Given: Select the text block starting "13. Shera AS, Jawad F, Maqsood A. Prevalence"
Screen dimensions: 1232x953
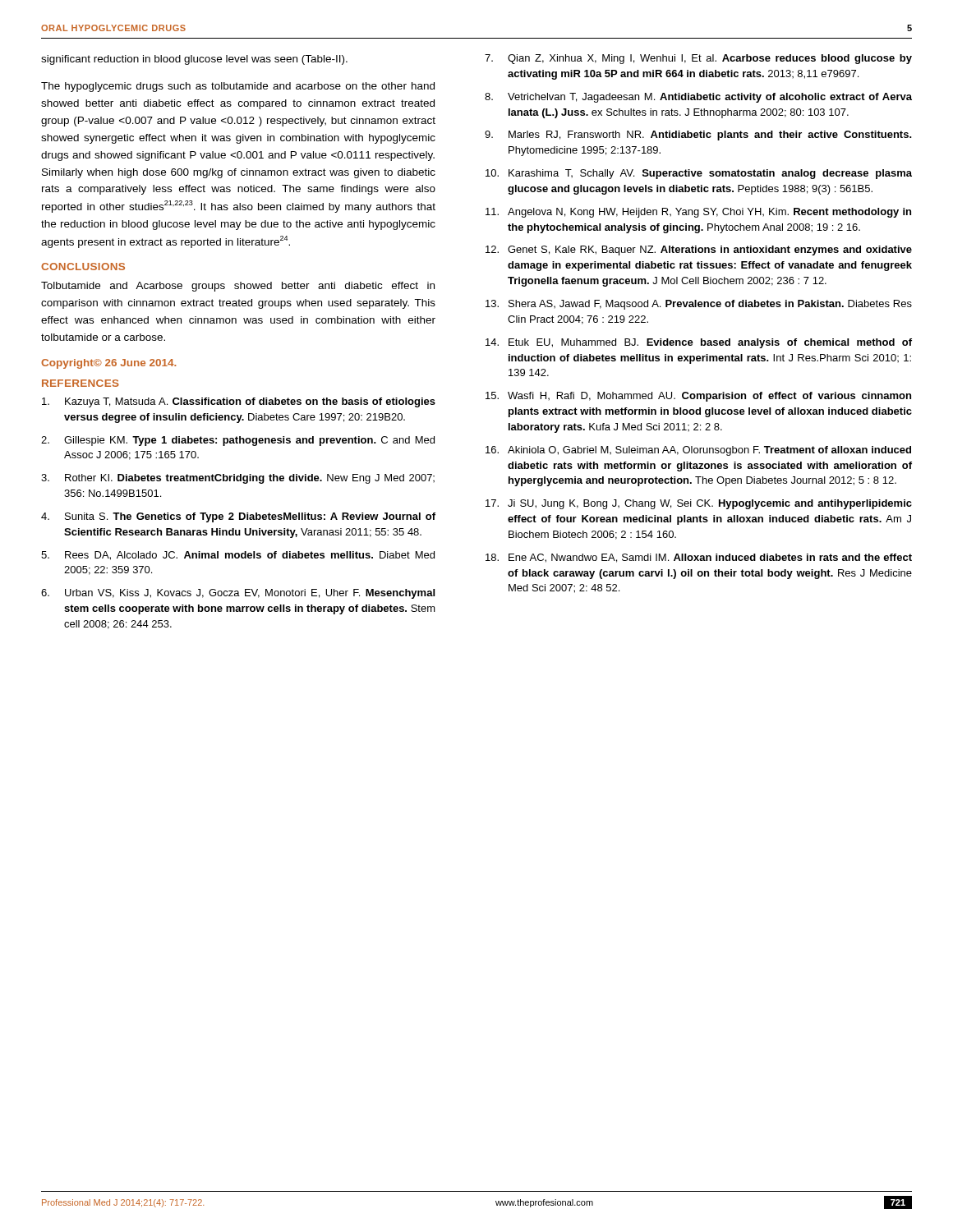Looking at the screenshot, I should tap(698, 312).
